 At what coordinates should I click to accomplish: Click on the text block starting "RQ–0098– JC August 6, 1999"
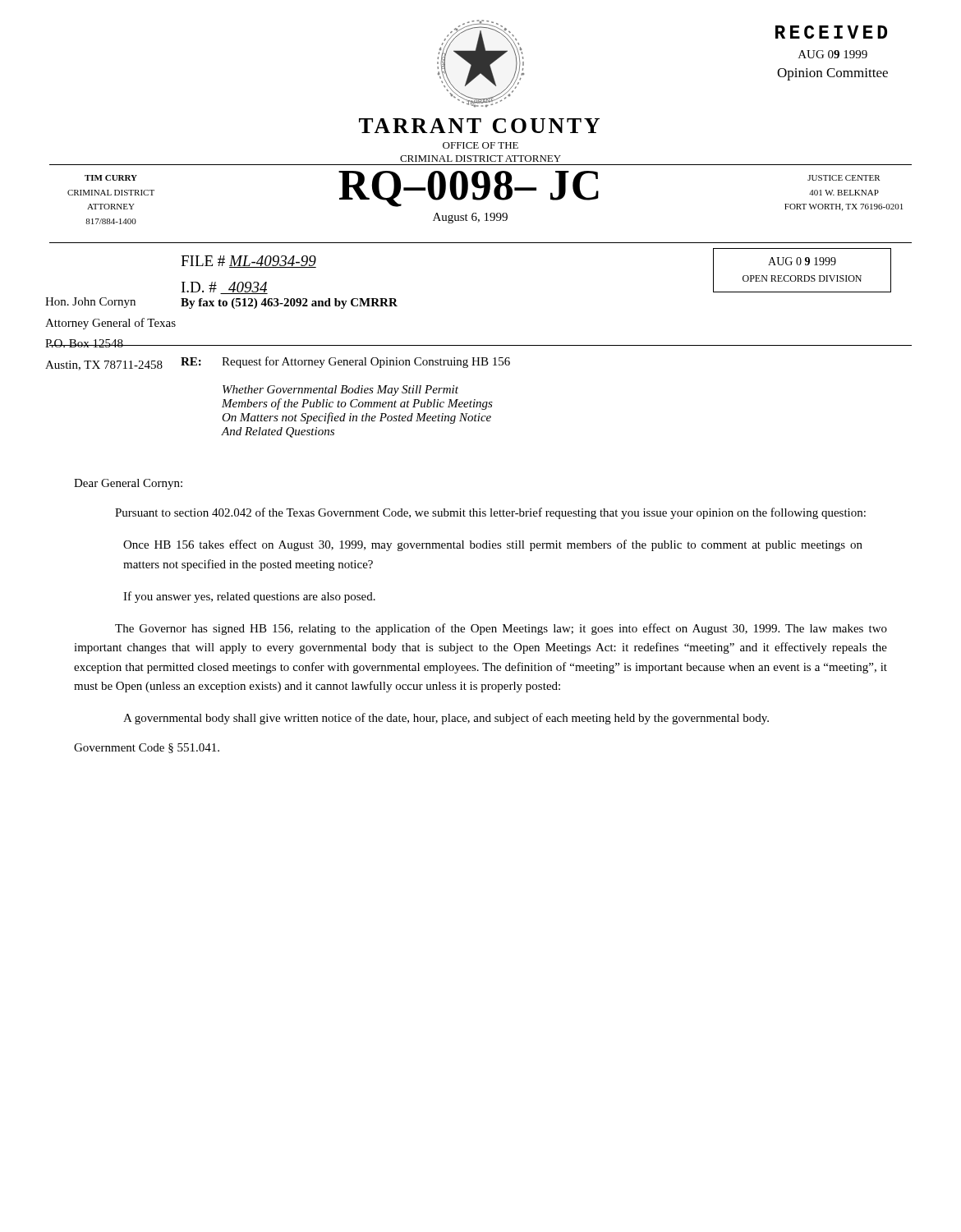[470, 194]
